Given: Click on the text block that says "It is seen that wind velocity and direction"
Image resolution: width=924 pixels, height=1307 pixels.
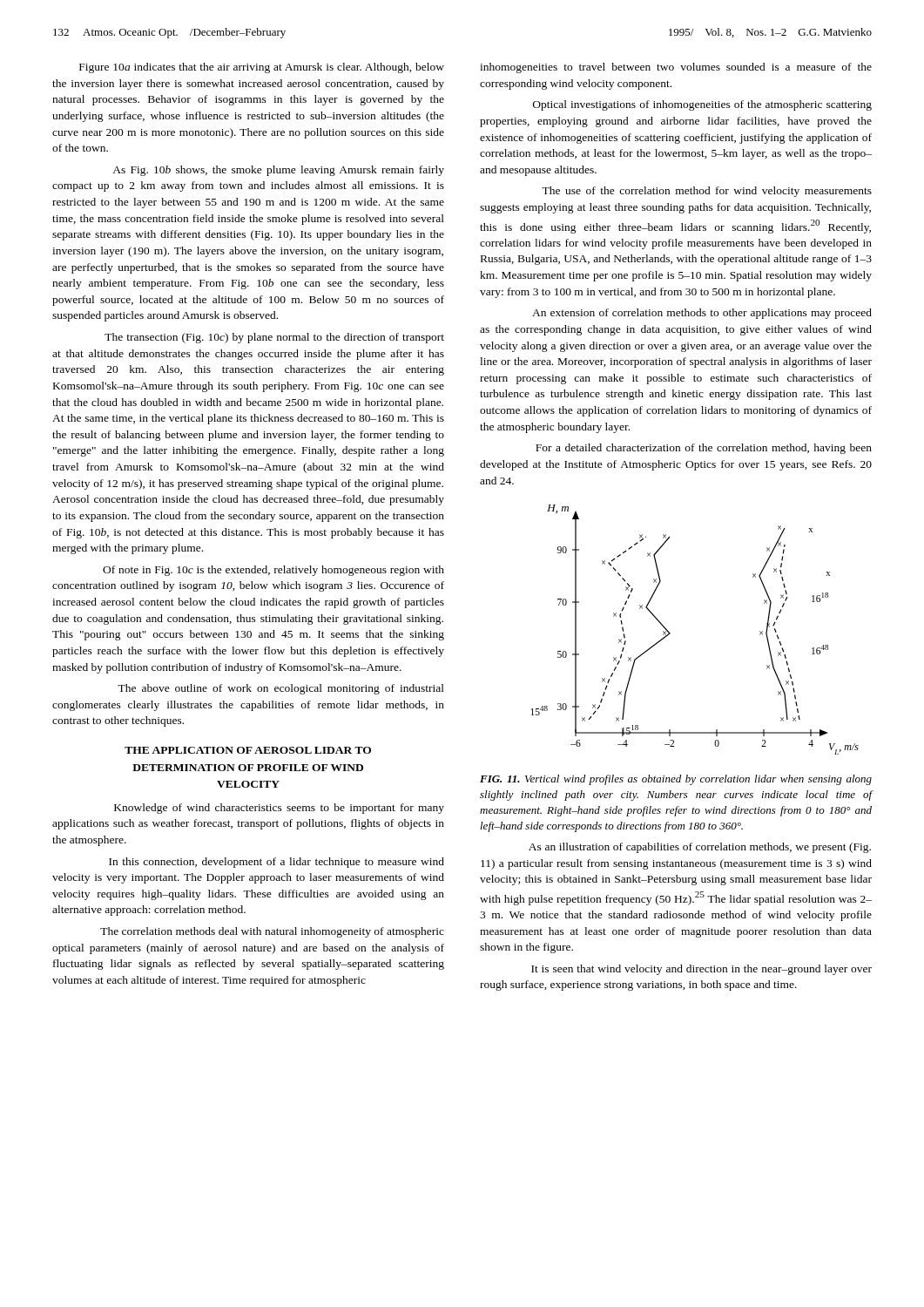Looking at the screenshot, I should 676,977.
